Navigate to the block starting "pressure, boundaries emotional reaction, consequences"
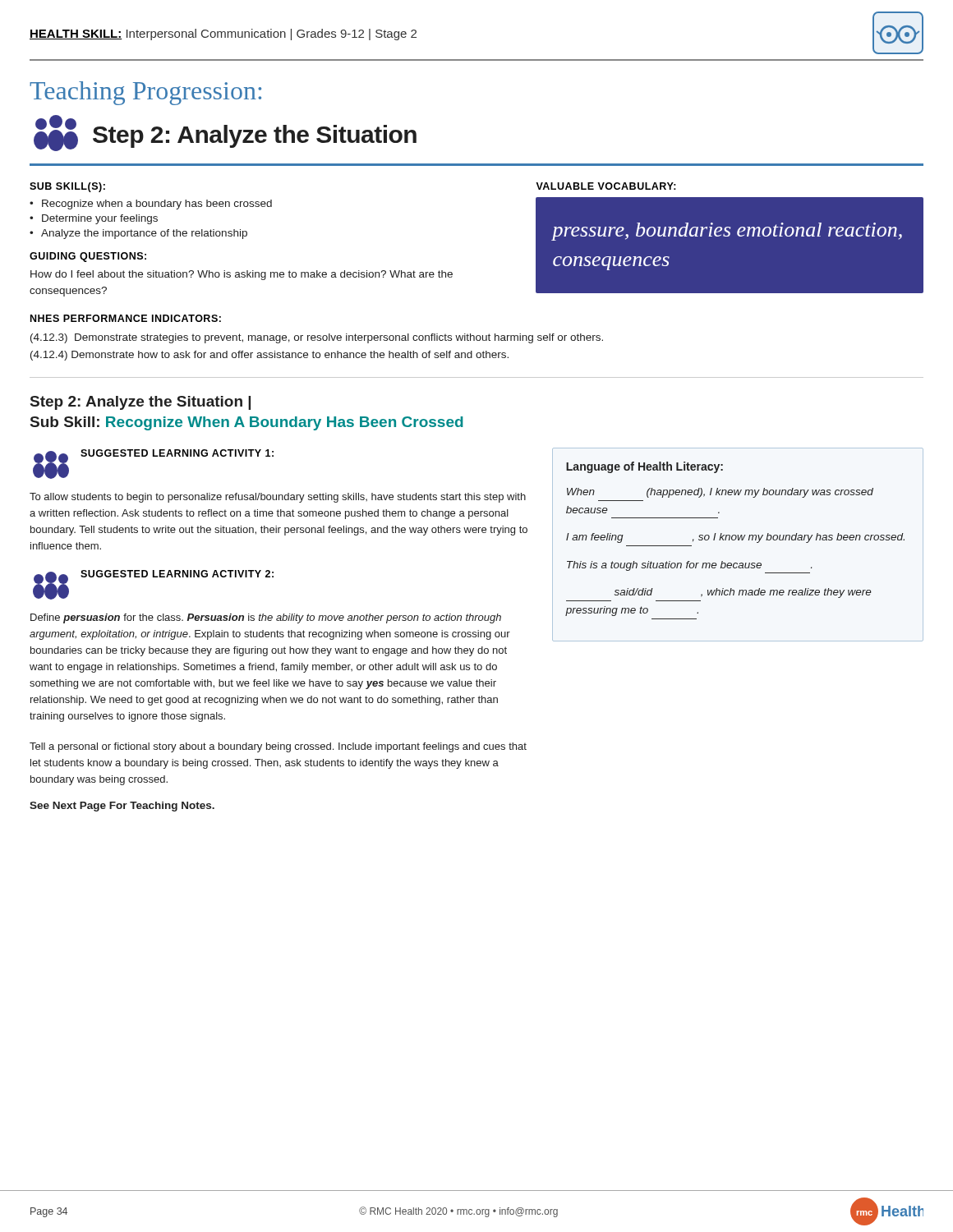 point(728,245)
